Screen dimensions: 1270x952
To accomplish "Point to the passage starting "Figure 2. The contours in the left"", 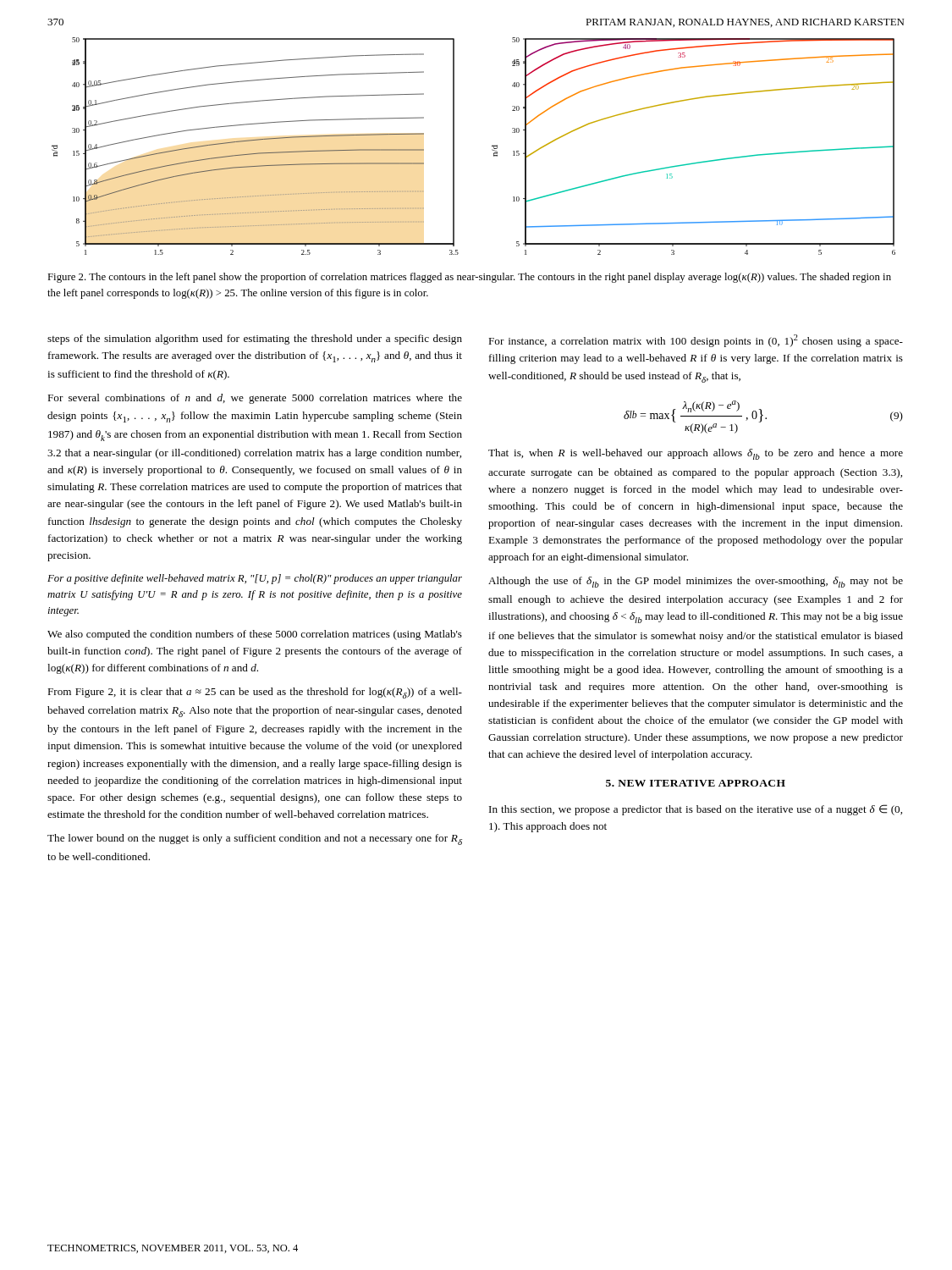I will [469, 285].
